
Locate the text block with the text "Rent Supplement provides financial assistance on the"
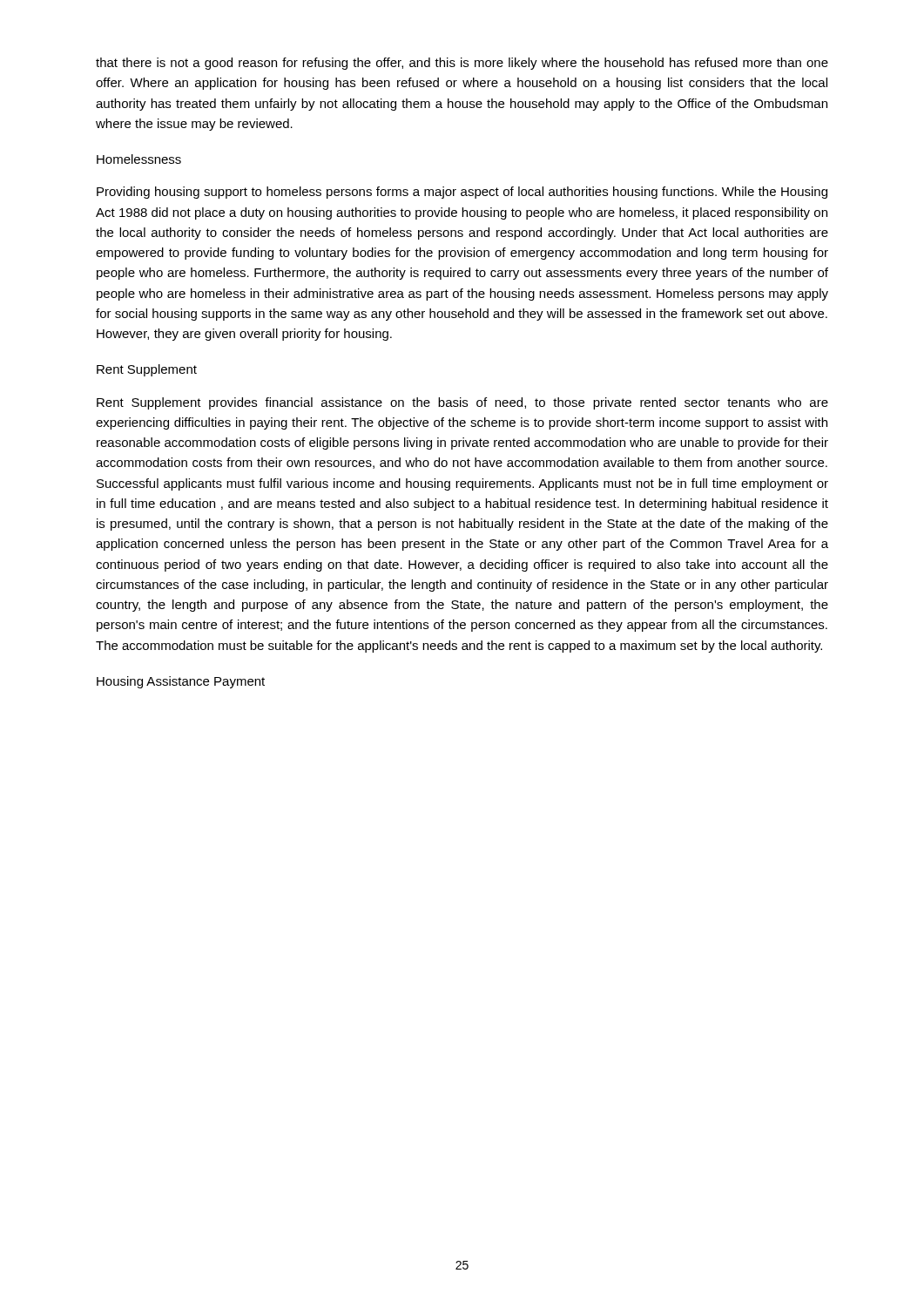[462, 523]
